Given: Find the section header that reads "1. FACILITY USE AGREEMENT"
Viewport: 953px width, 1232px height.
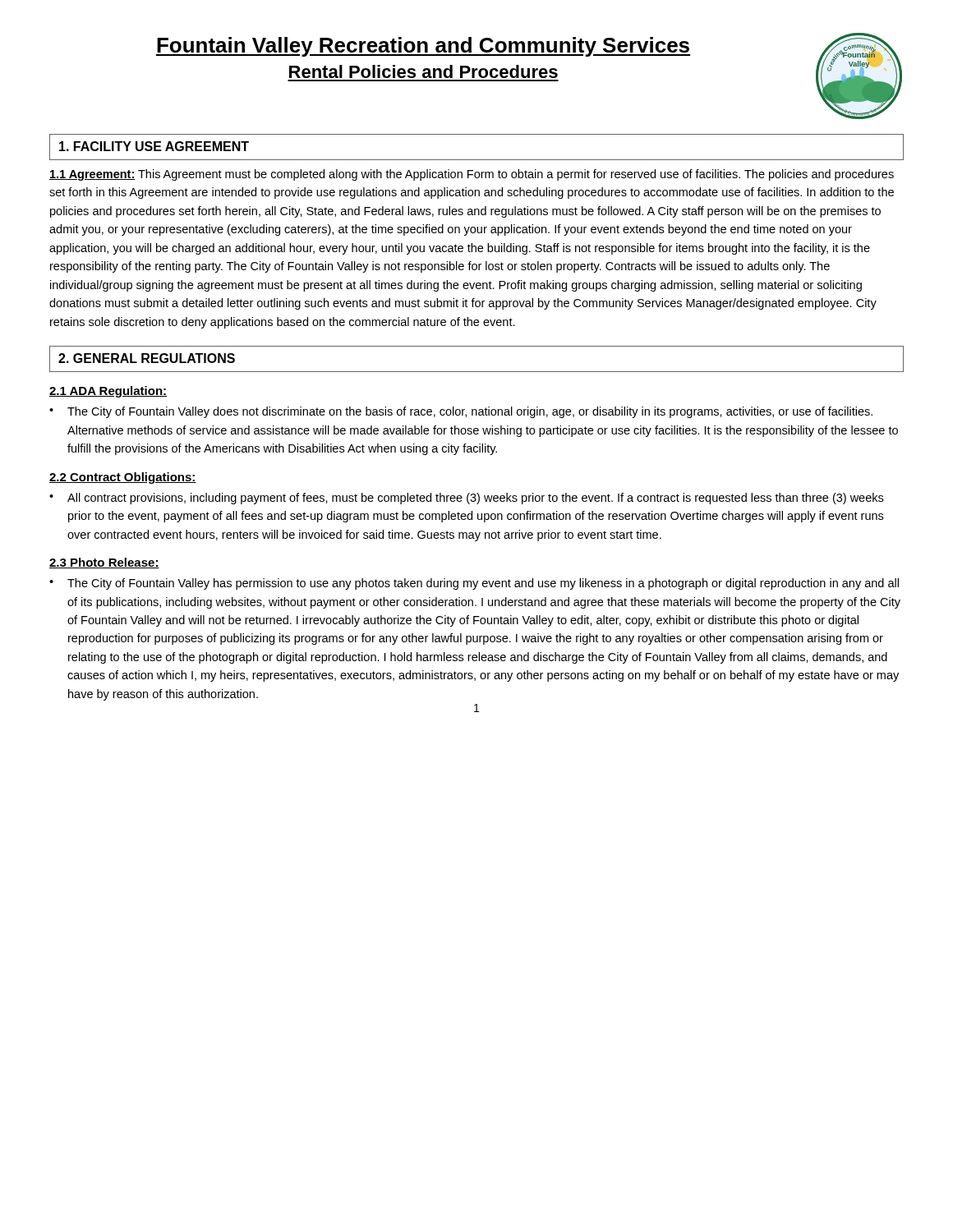Looking at the screenshot, I should pyautogui.click(x=154, y=146).
